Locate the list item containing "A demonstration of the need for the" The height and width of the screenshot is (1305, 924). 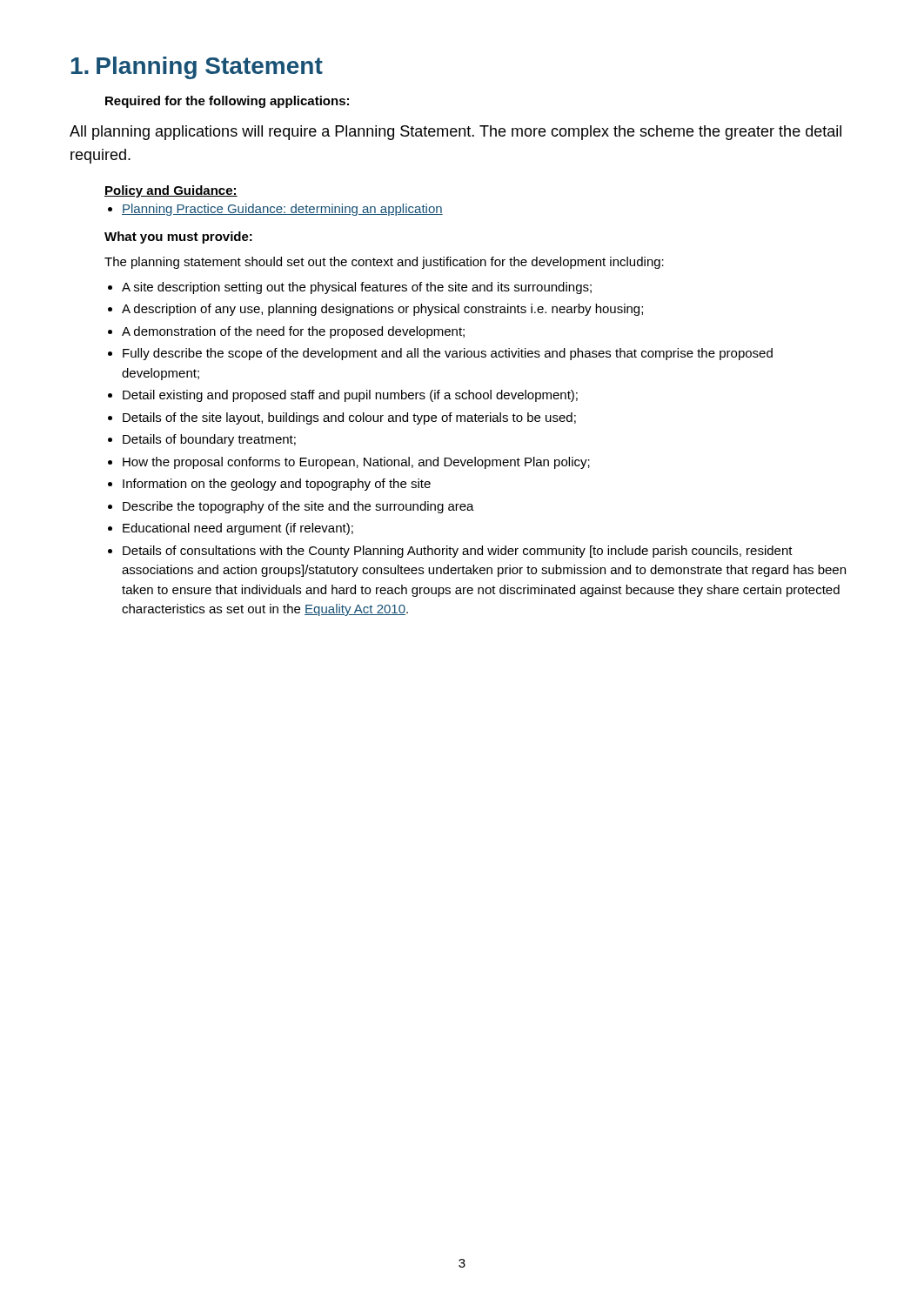(x=293, y=332)
